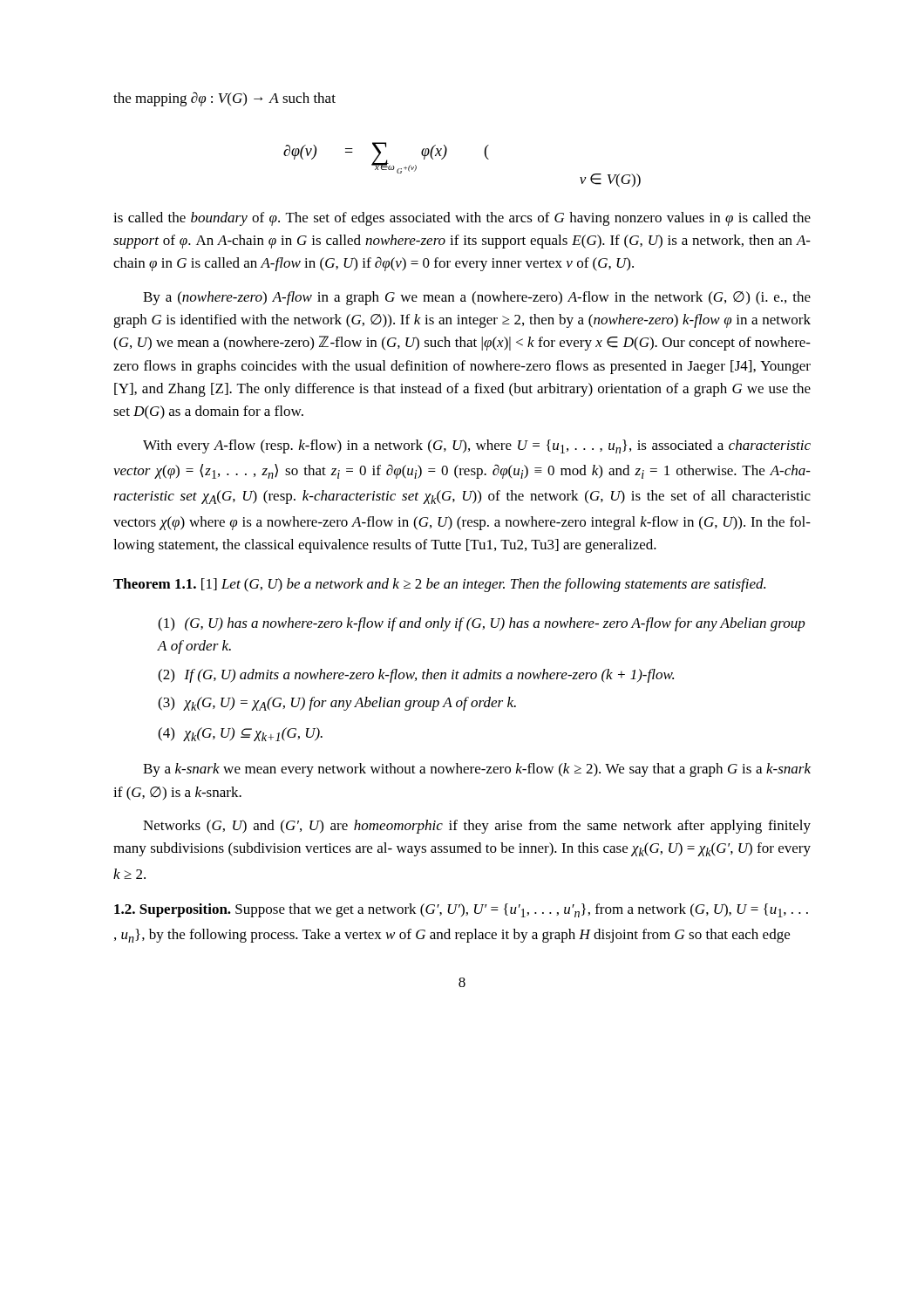Viewport: 924px width, 1308px height.
Task: Click the passage that begins "(2)If (G, U) admits a"
Action: pos(417,675)
